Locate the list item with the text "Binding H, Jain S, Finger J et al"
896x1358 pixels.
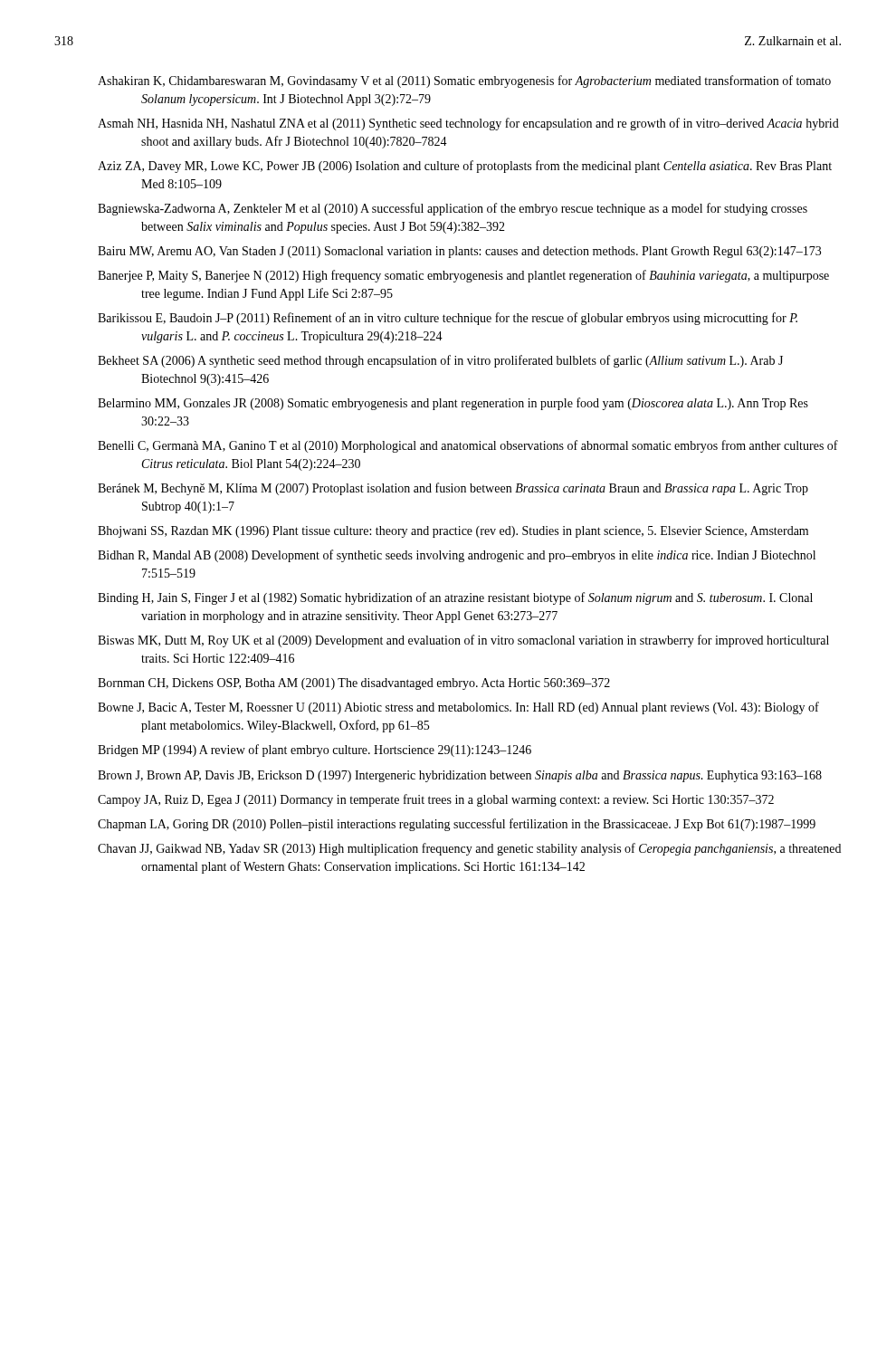point(455,607)
